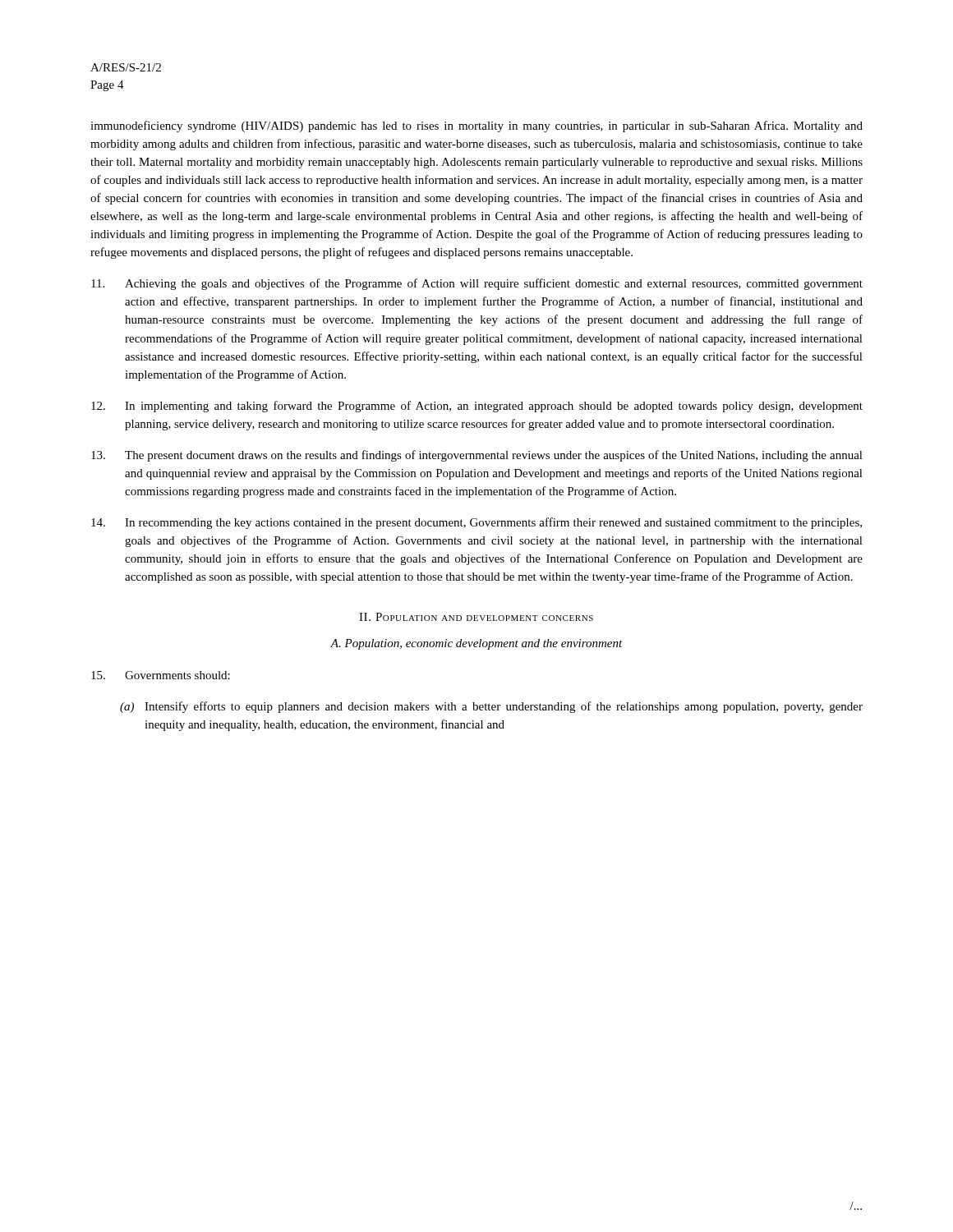
Task: Find the text block starting "Achieving the goals and"
Action: click(476, 329)
